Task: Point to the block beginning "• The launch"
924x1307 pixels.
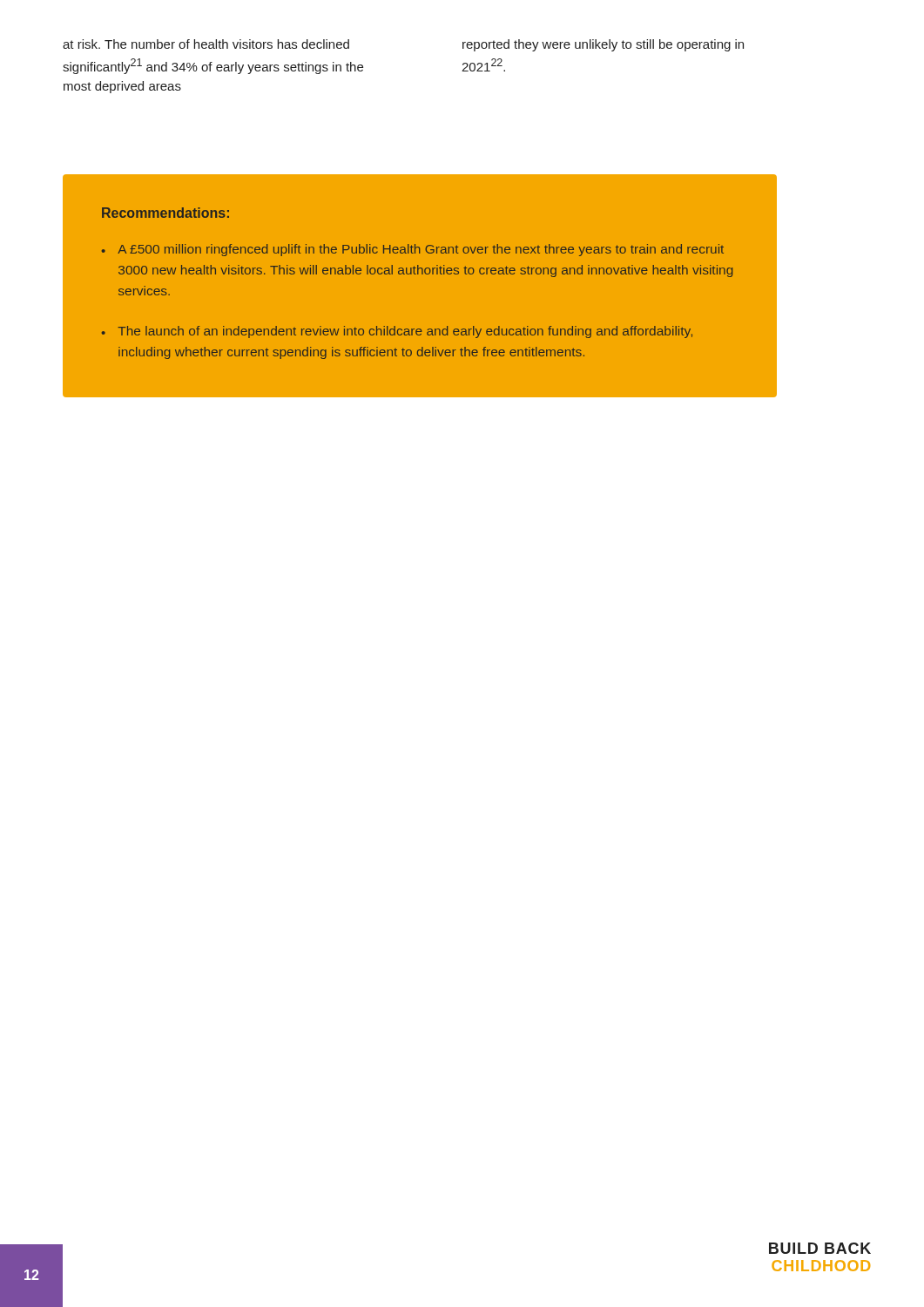Action: tap(420, 342)
